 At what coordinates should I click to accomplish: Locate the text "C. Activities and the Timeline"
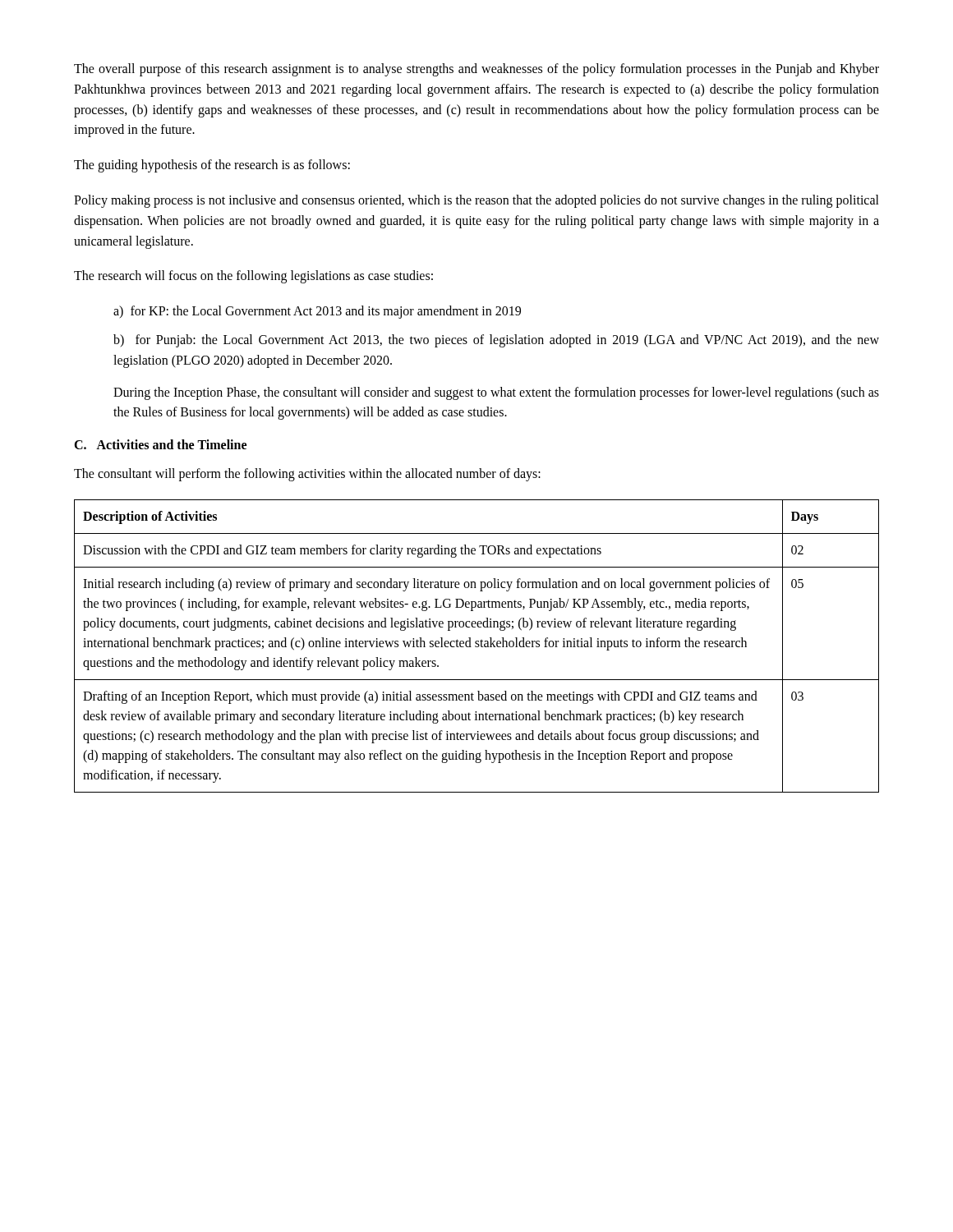[x=160, y=445]
